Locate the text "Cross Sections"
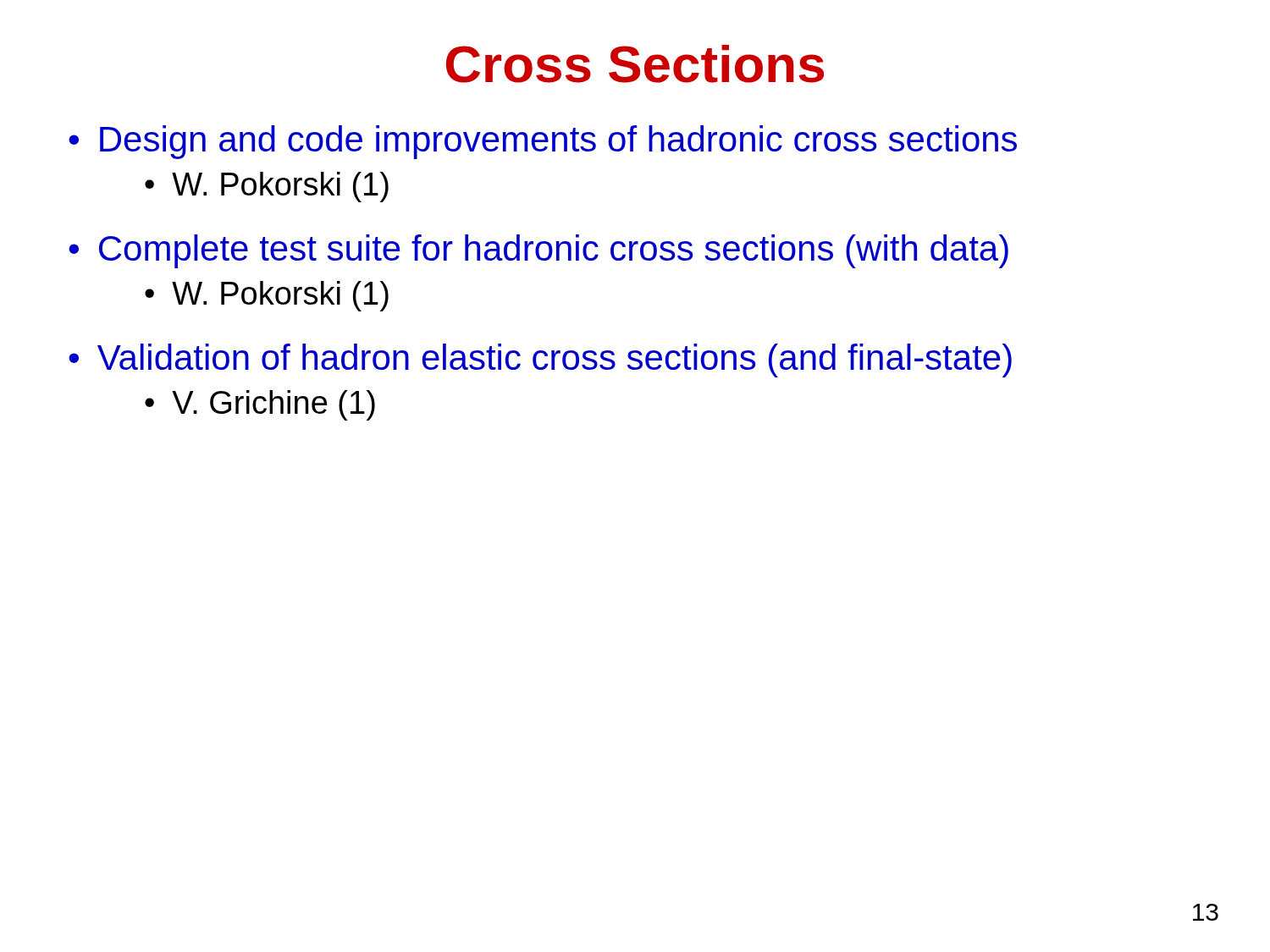 (635, 64)
